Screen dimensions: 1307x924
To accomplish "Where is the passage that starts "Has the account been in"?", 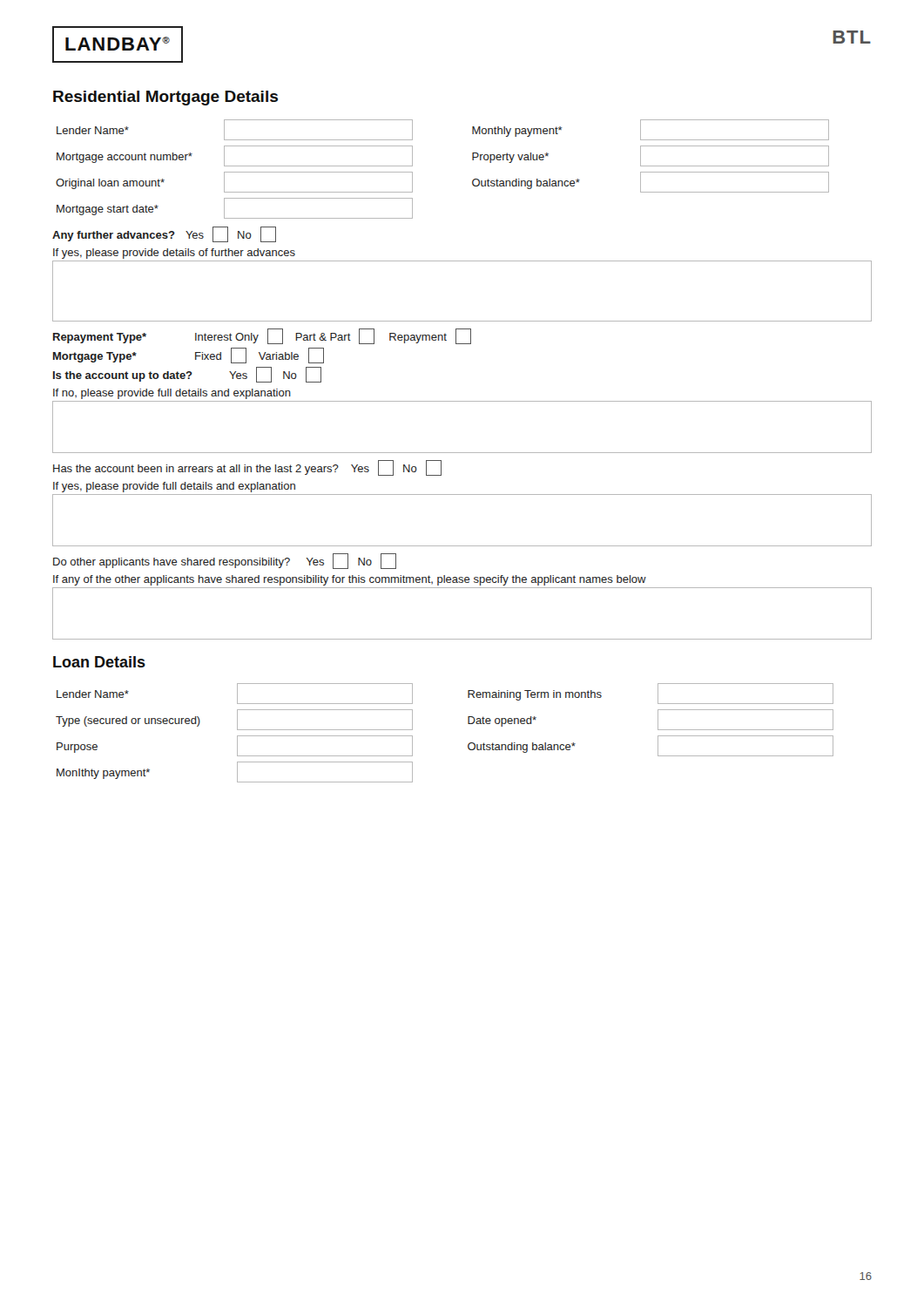I will [x=247, y=468].
